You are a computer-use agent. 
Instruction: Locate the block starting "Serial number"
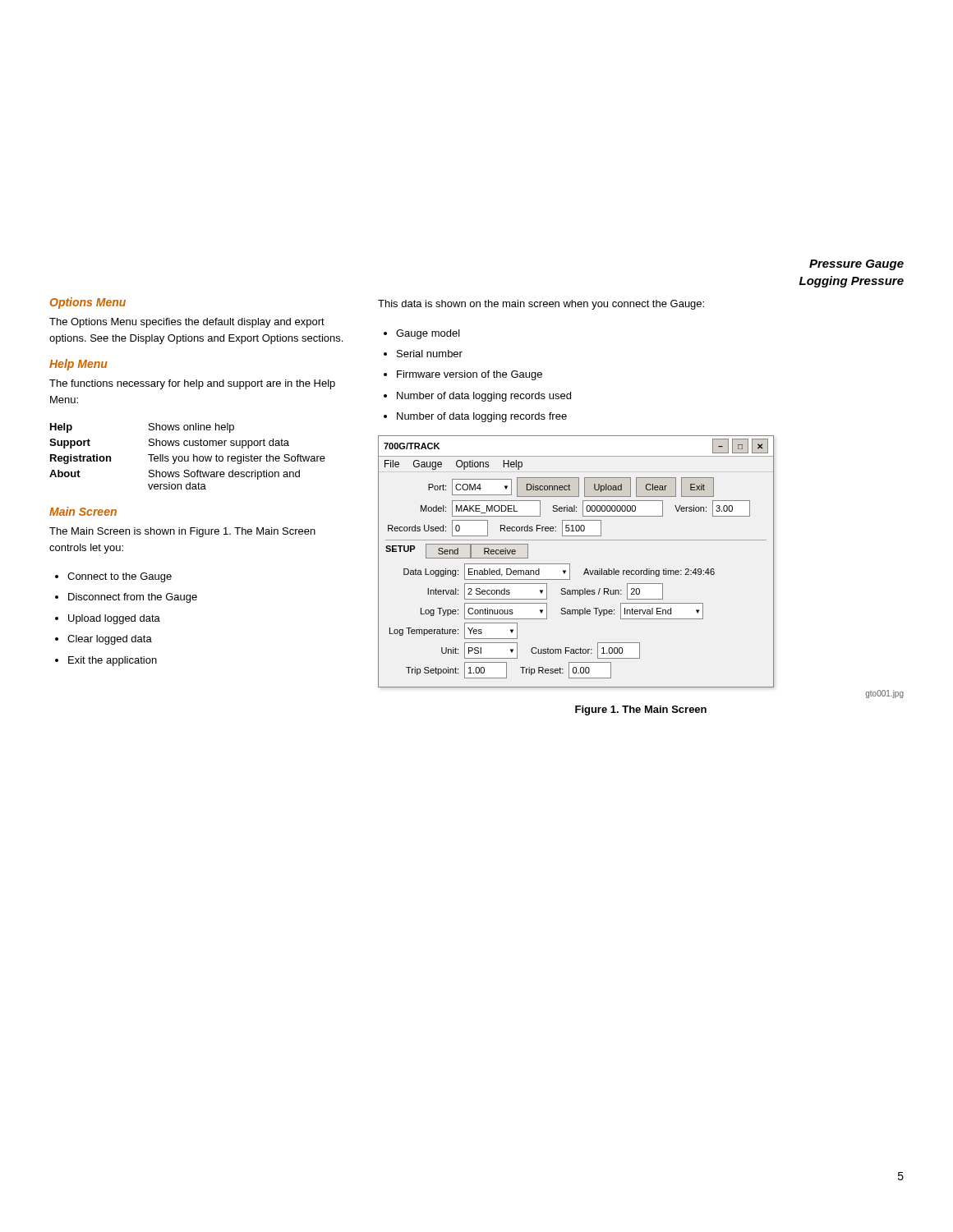point(423,354)
